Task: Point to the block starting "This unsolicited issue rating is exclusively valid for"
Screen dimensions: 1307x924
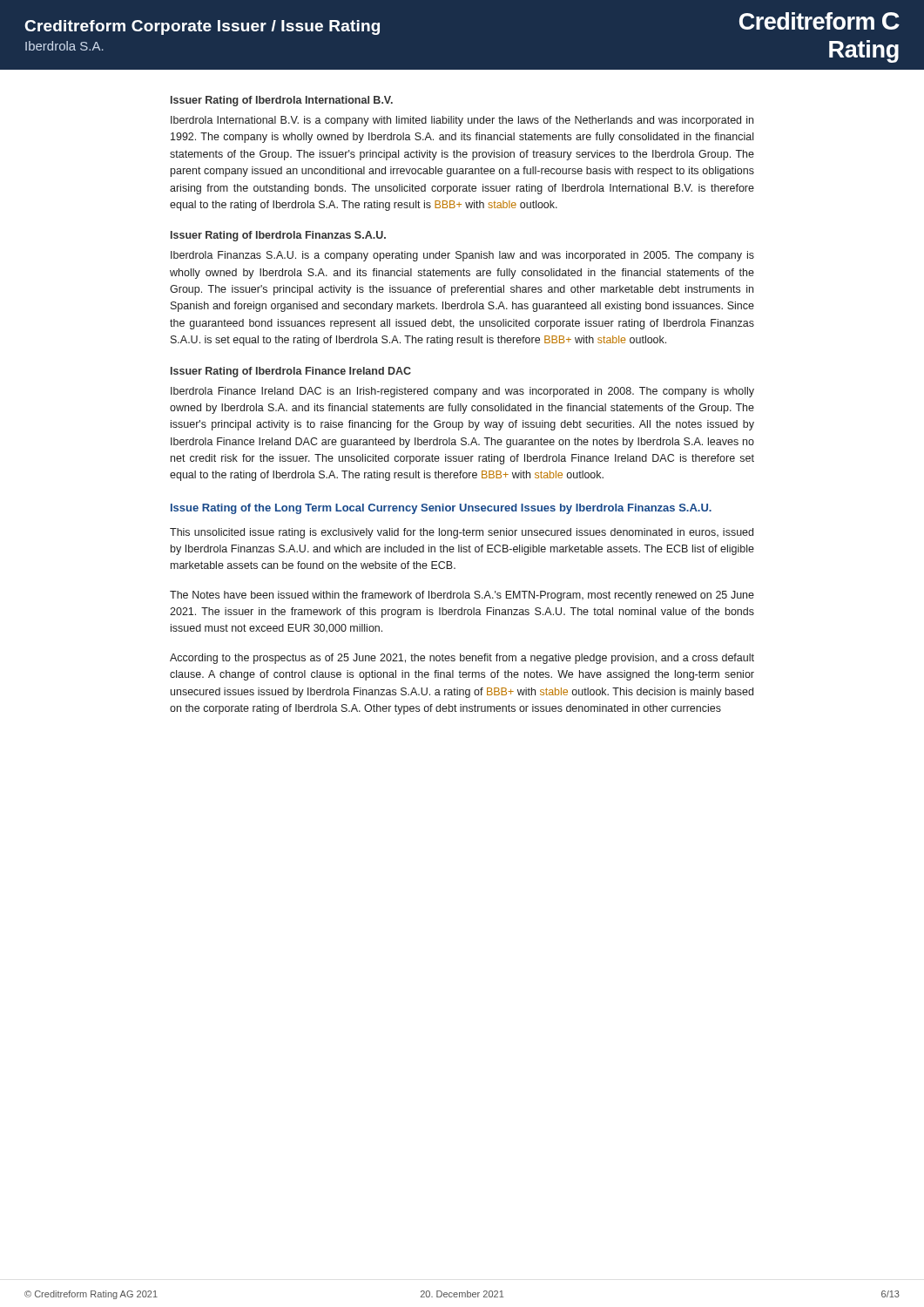Action: (x=462, y=549)
